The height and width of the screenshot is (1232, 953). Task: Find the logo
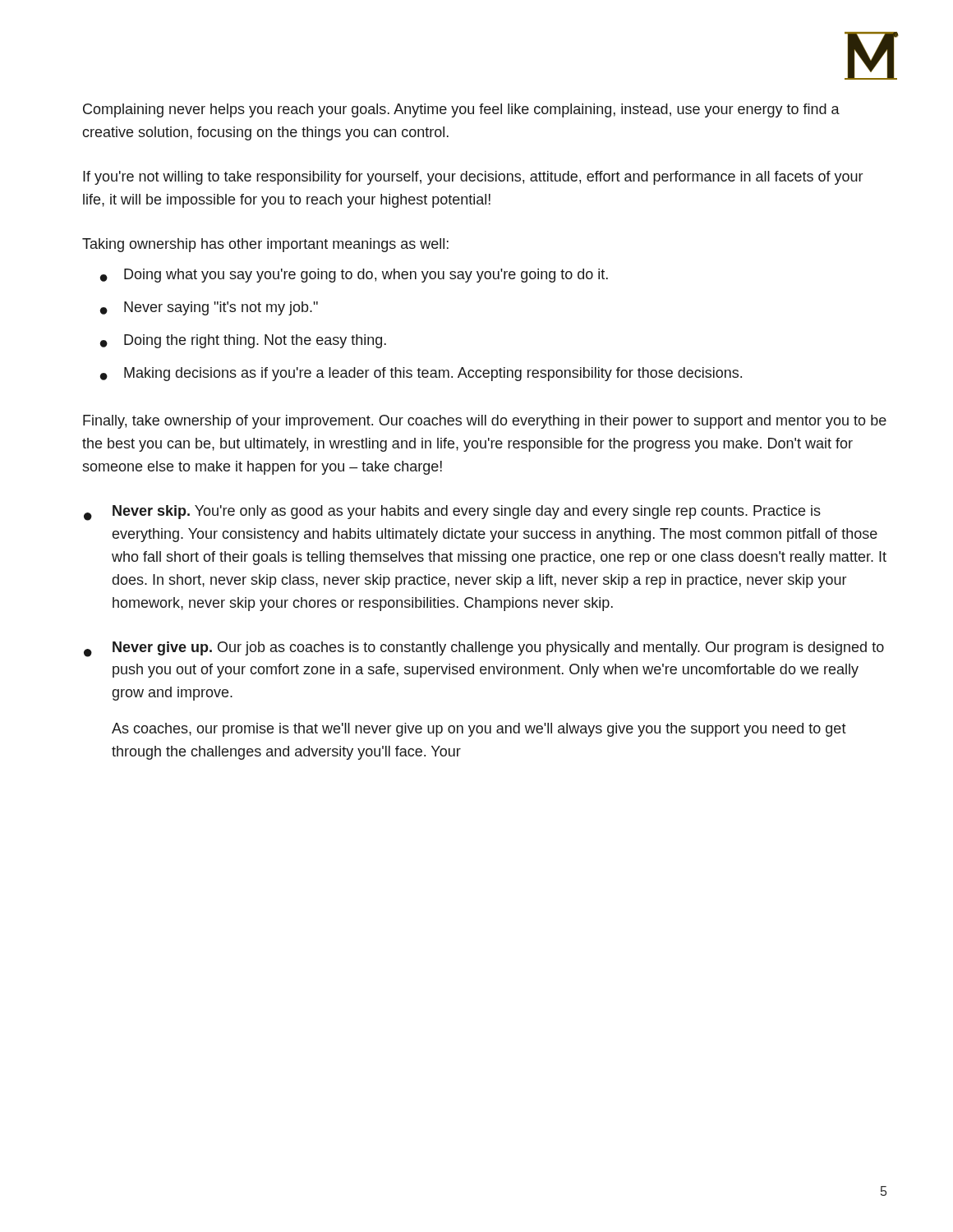pyautogui.click(x=871, y=57)
